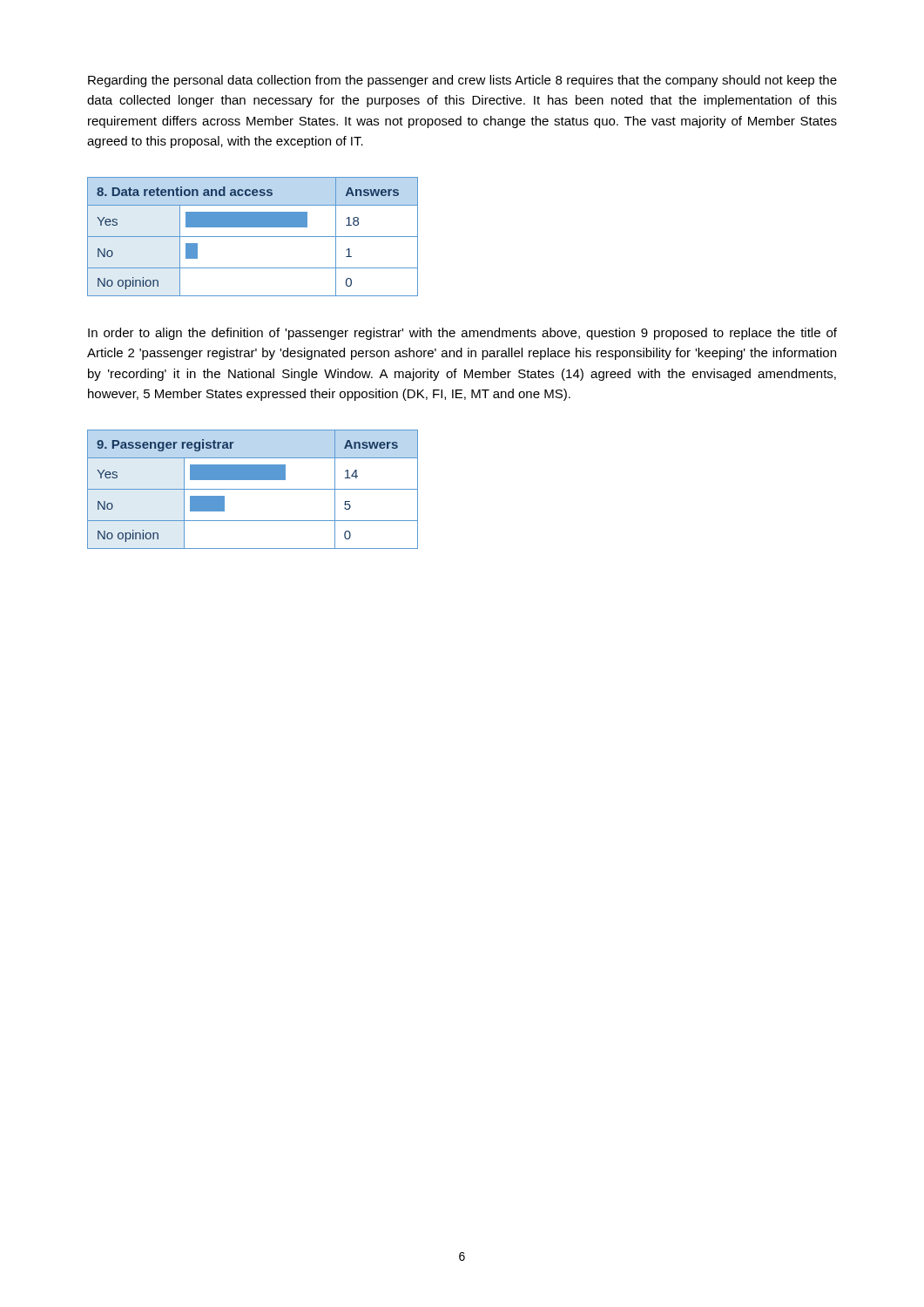Navigate to the element starting "In order to"
924x1307 pixels.
point(462,363)
